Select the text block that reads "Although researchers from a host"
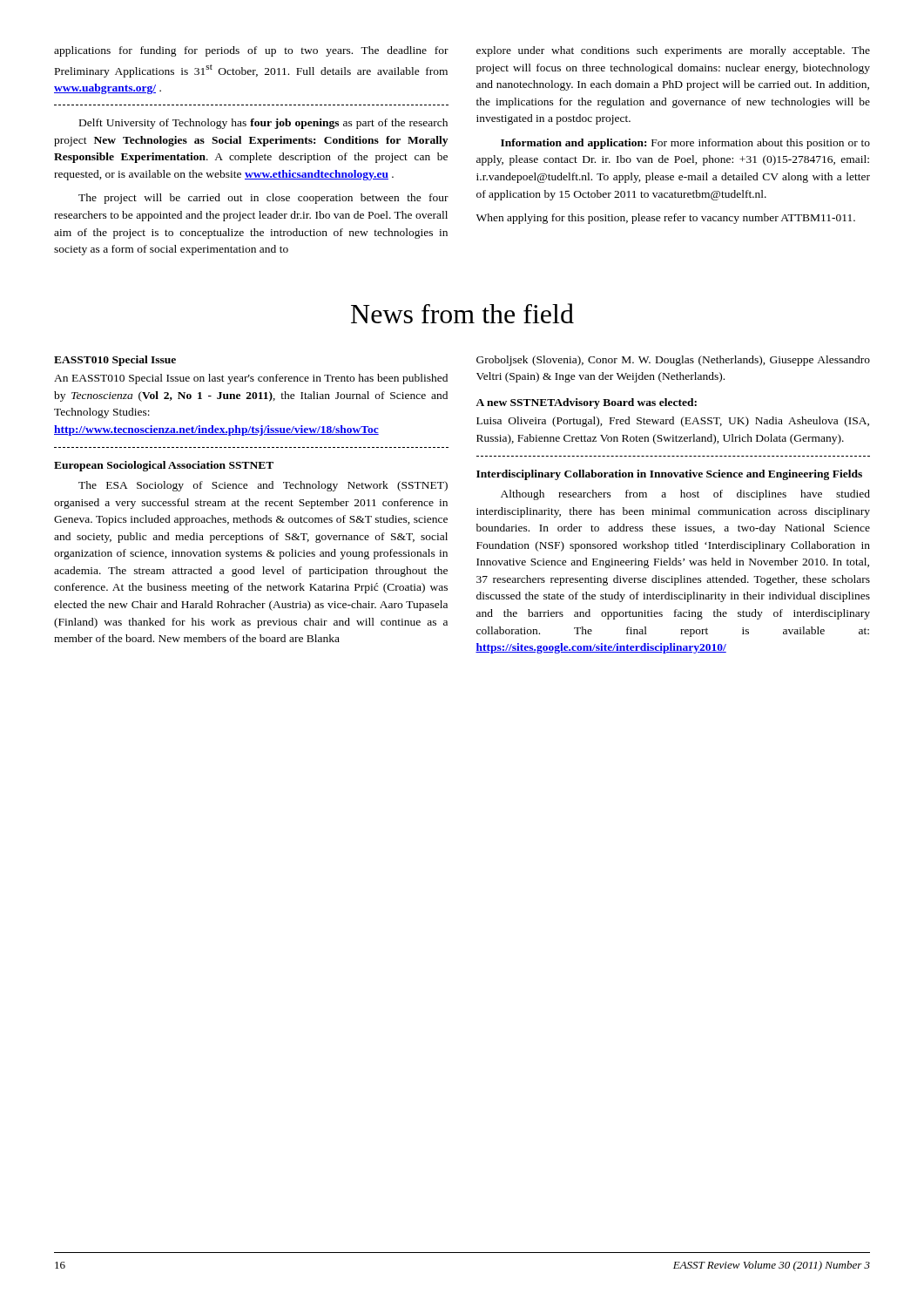924x1307 pixels. tap(673, 571)
